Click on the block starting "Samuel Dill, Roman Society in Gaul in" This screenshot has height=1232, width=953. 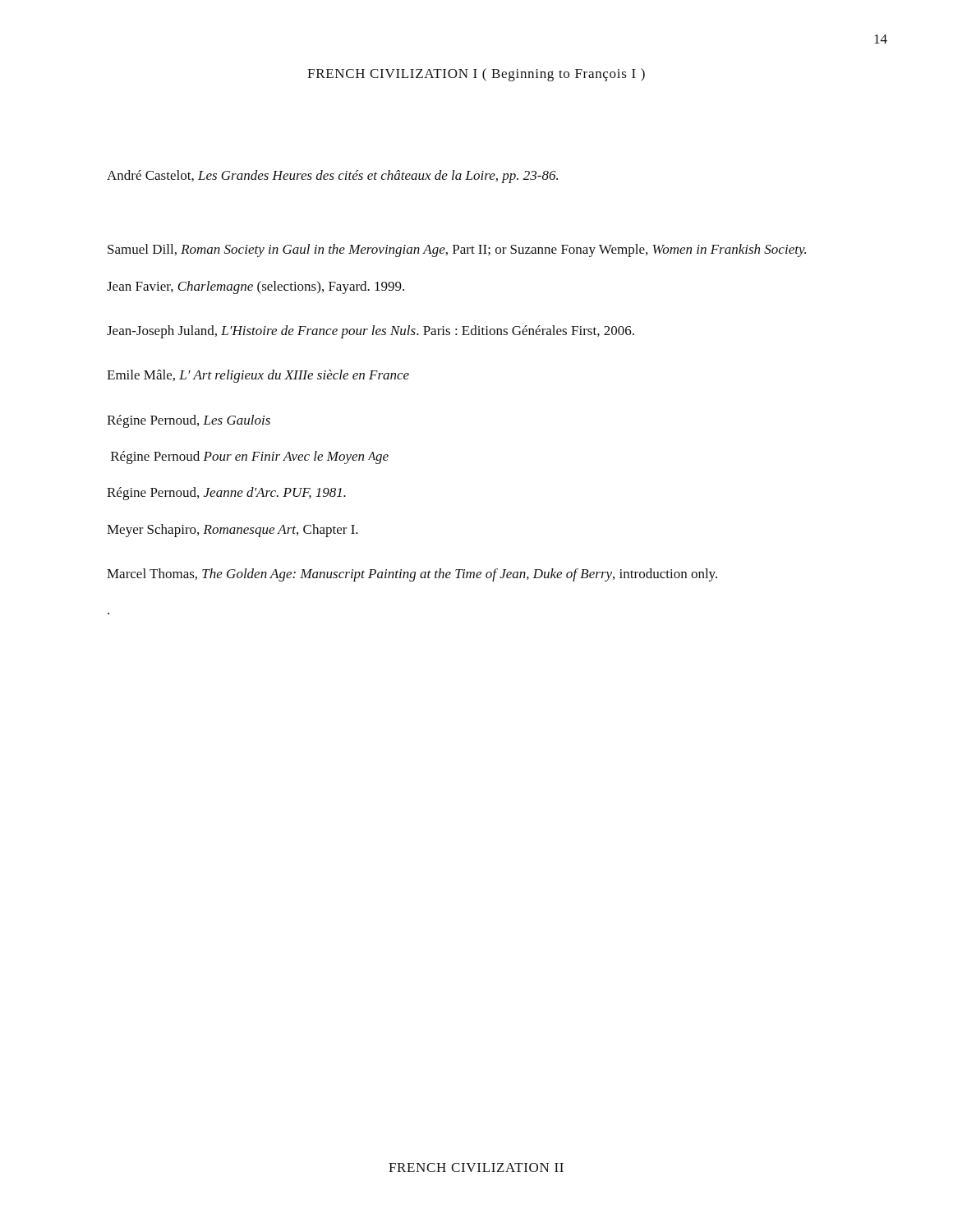tap(457, 250)
